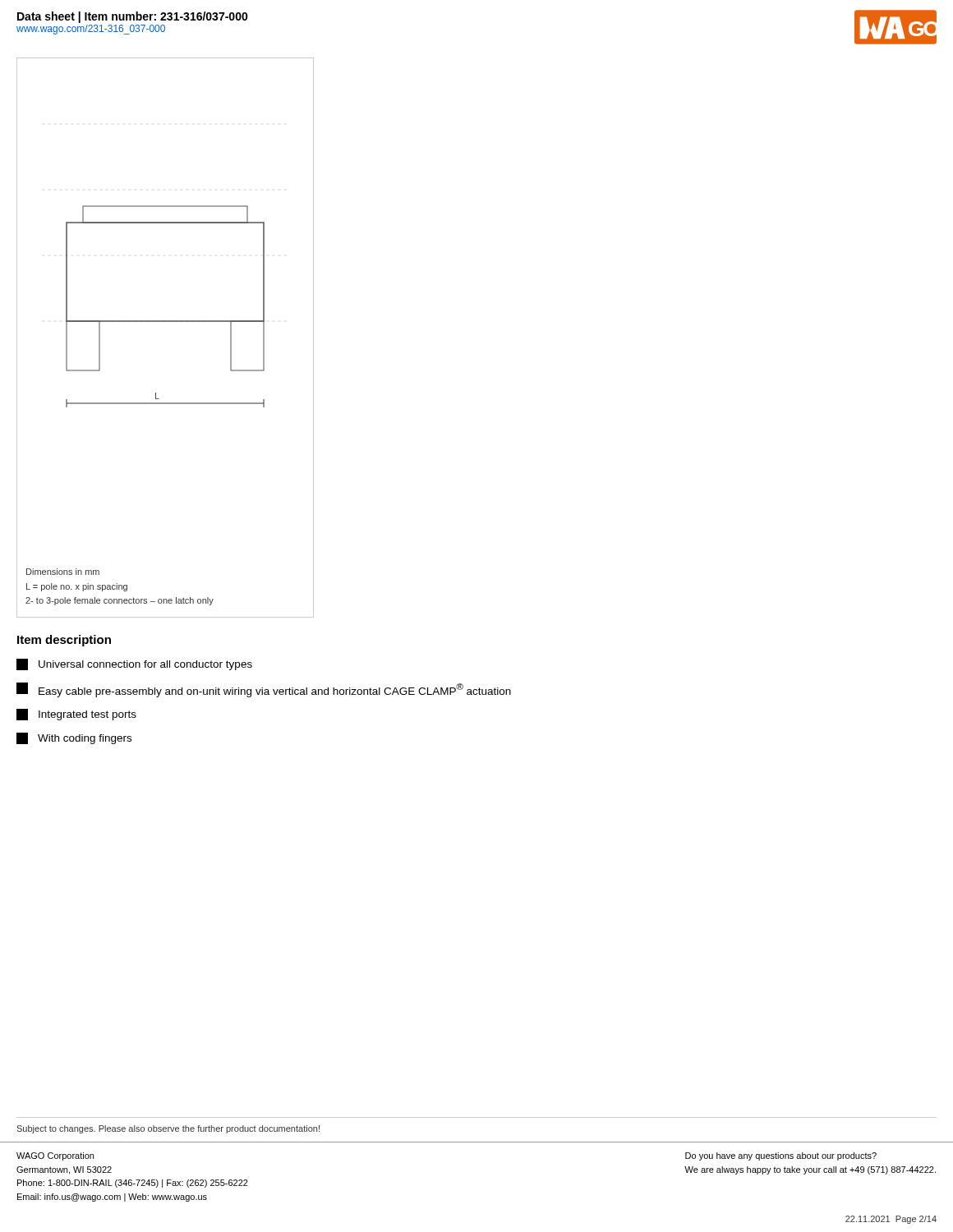Click on the list item containing "With coding fingers"

pos(74,739)
